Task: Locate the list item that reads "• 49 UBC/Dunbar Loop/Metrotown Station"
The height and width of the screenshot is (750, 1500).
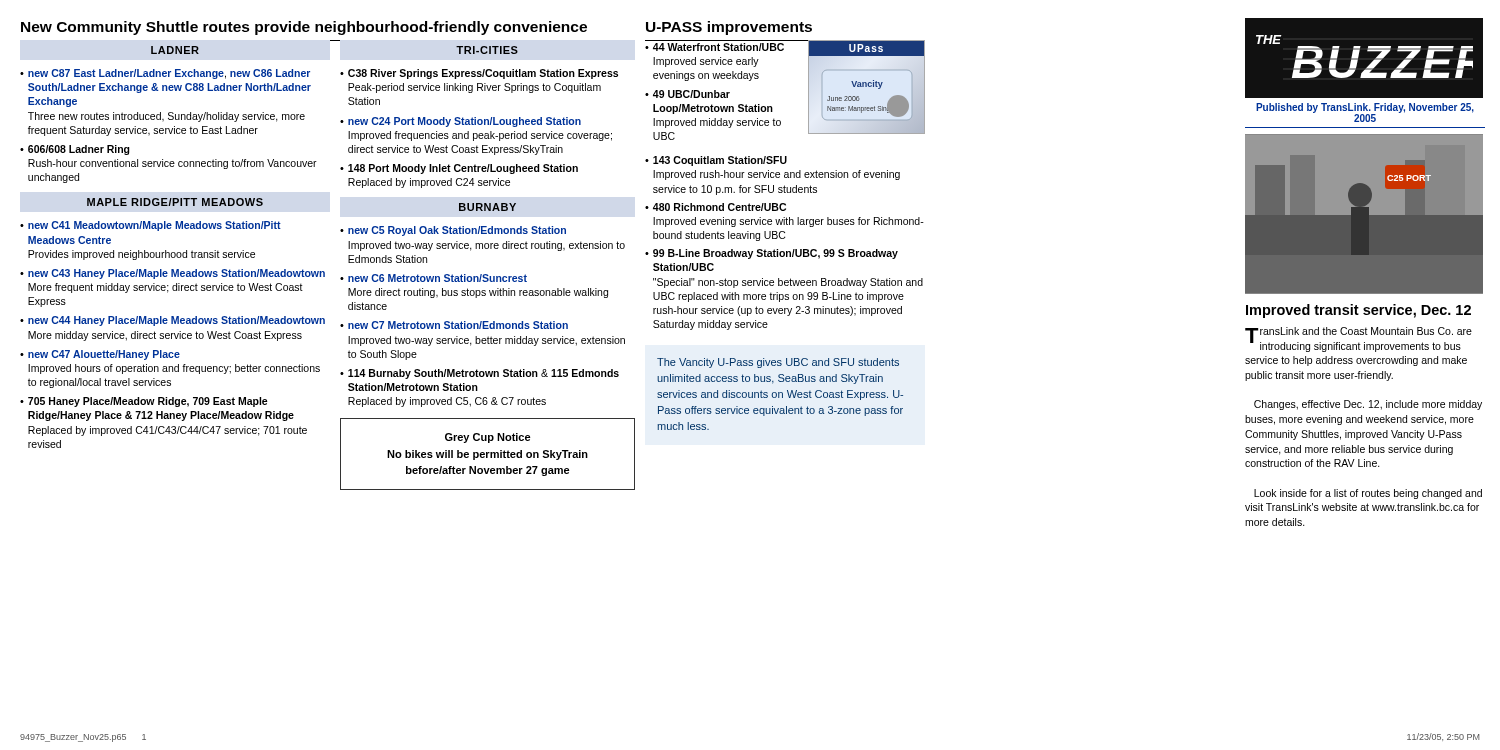Action: 722,115
